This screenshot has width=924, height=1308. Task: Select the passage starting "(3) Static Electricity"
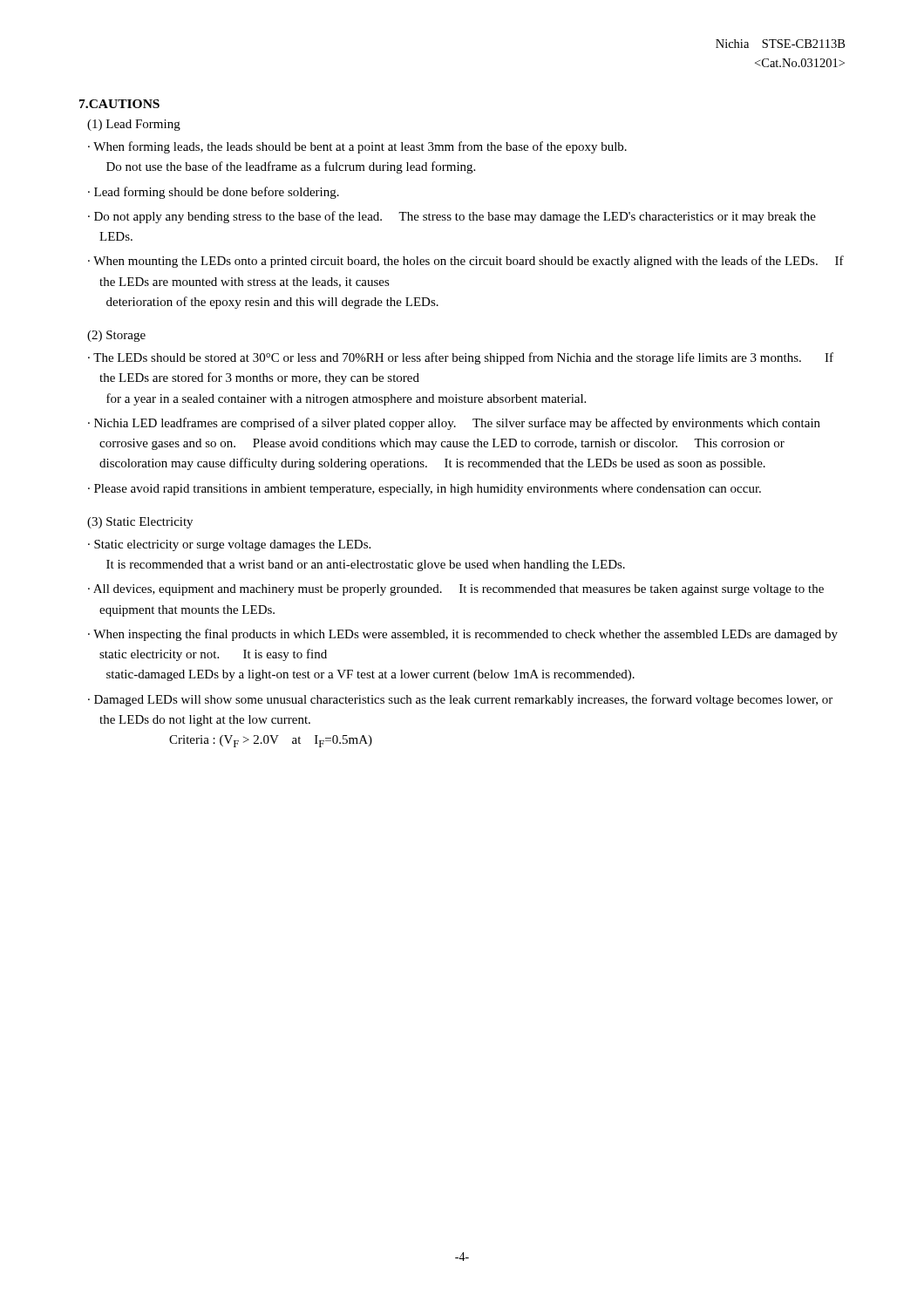(x=140, y=521)
